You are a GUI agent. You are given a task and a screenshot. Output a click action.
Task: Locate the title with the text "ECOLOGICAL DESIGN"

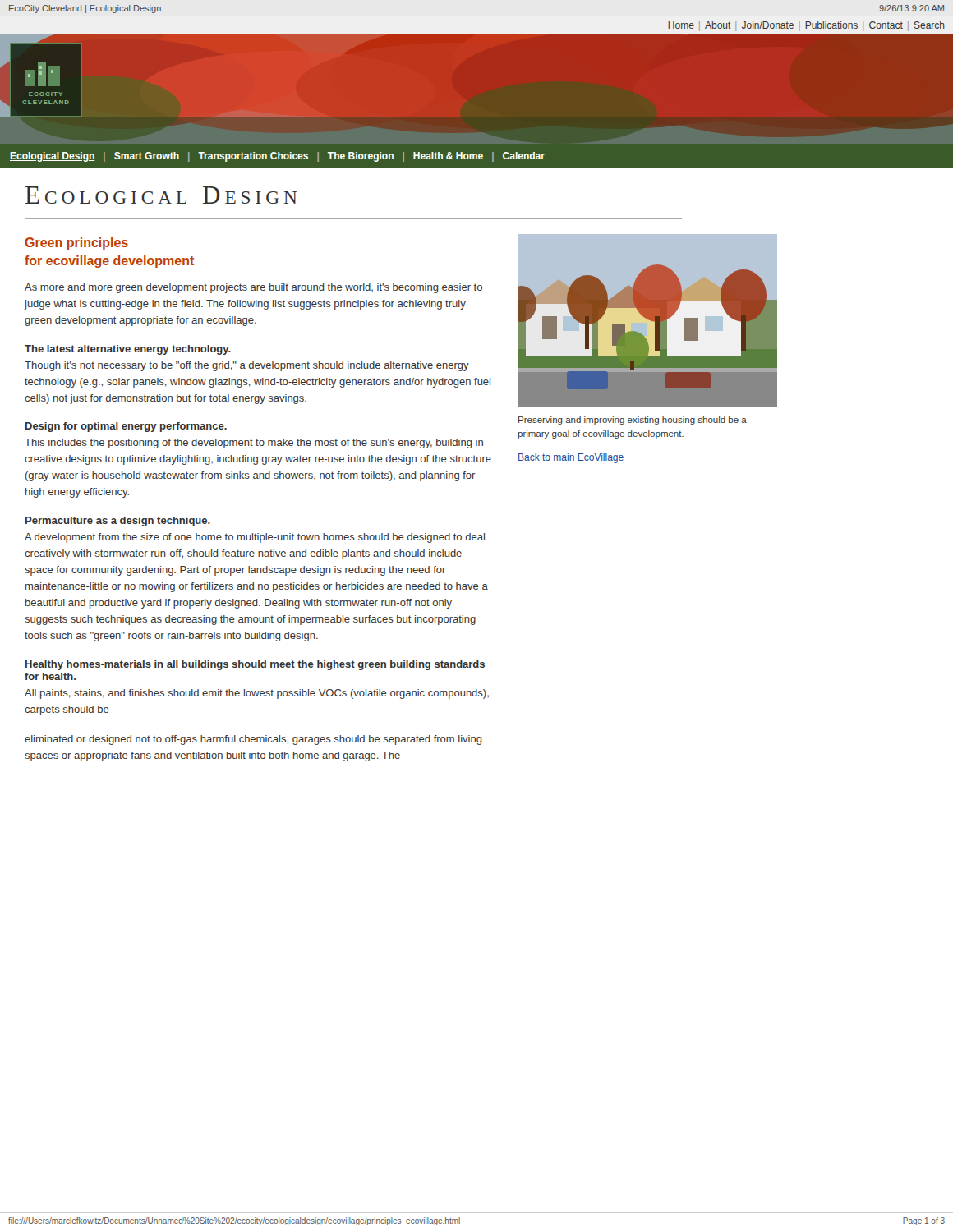[x=163, y=195]
